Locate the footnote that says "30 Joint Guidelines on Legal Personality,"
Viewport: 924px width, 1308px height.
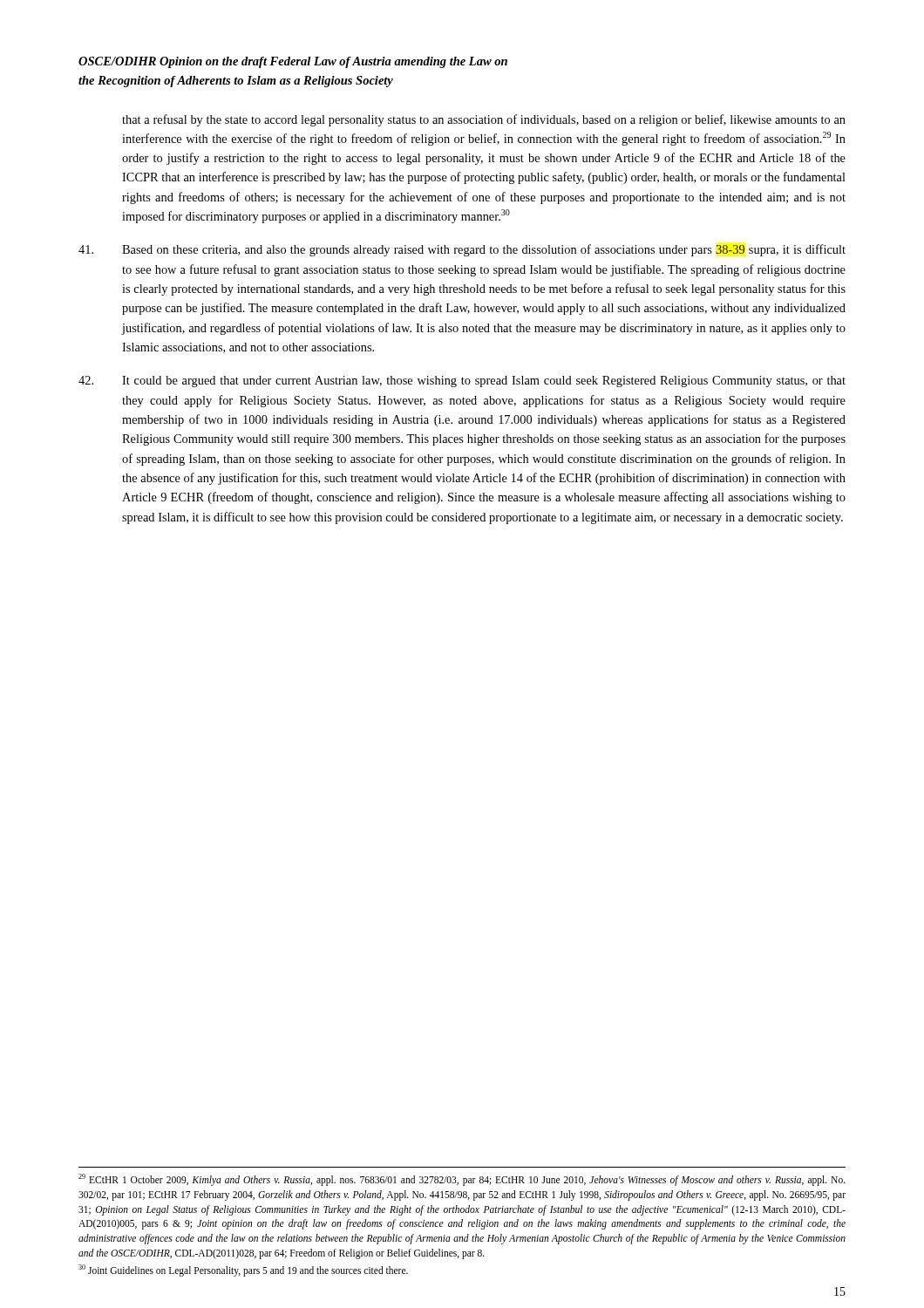coord(243,1270)
